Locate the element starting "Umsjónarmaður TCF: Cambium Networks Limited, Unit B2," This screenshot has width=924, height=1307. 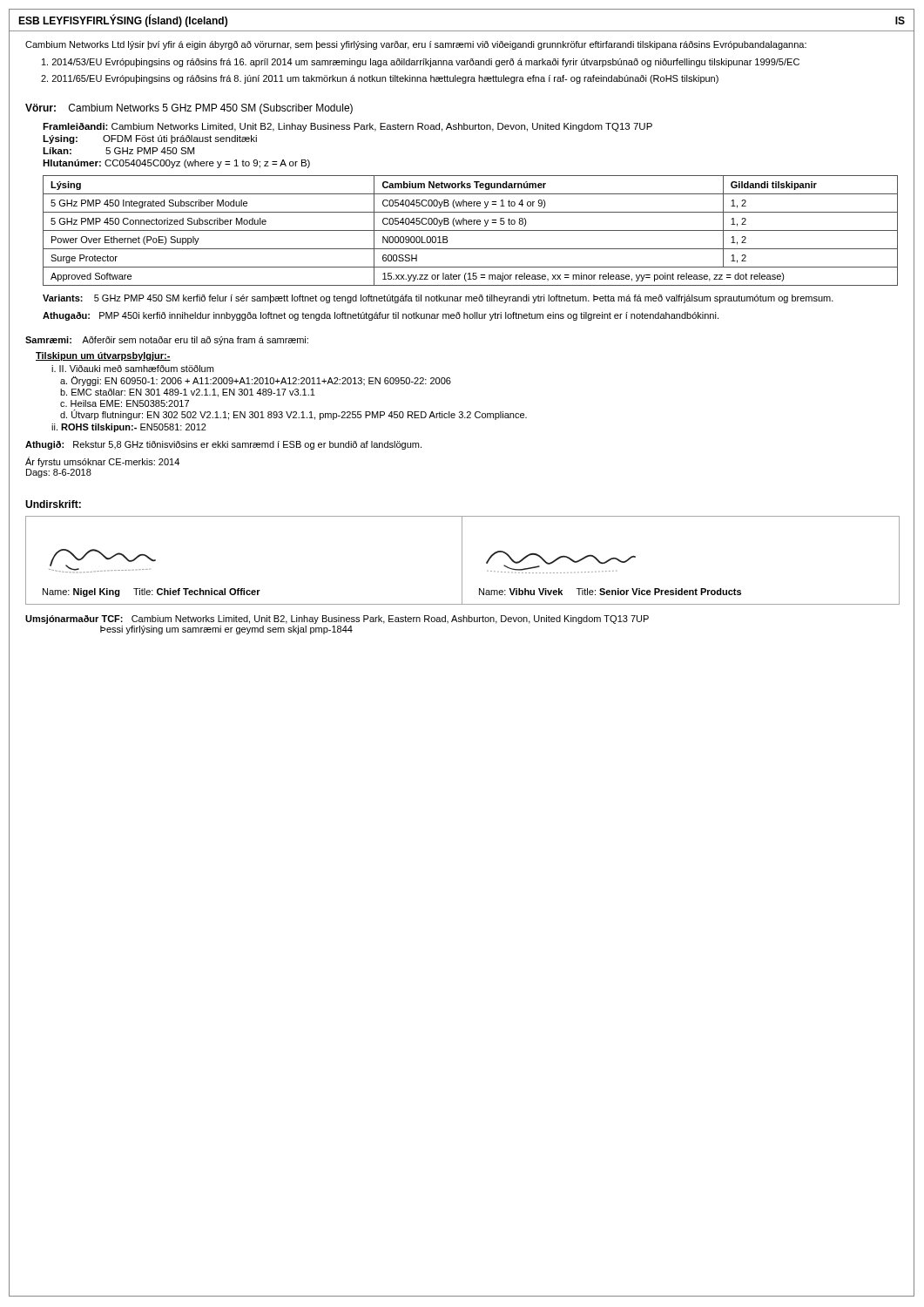click(x=337, y=624)
